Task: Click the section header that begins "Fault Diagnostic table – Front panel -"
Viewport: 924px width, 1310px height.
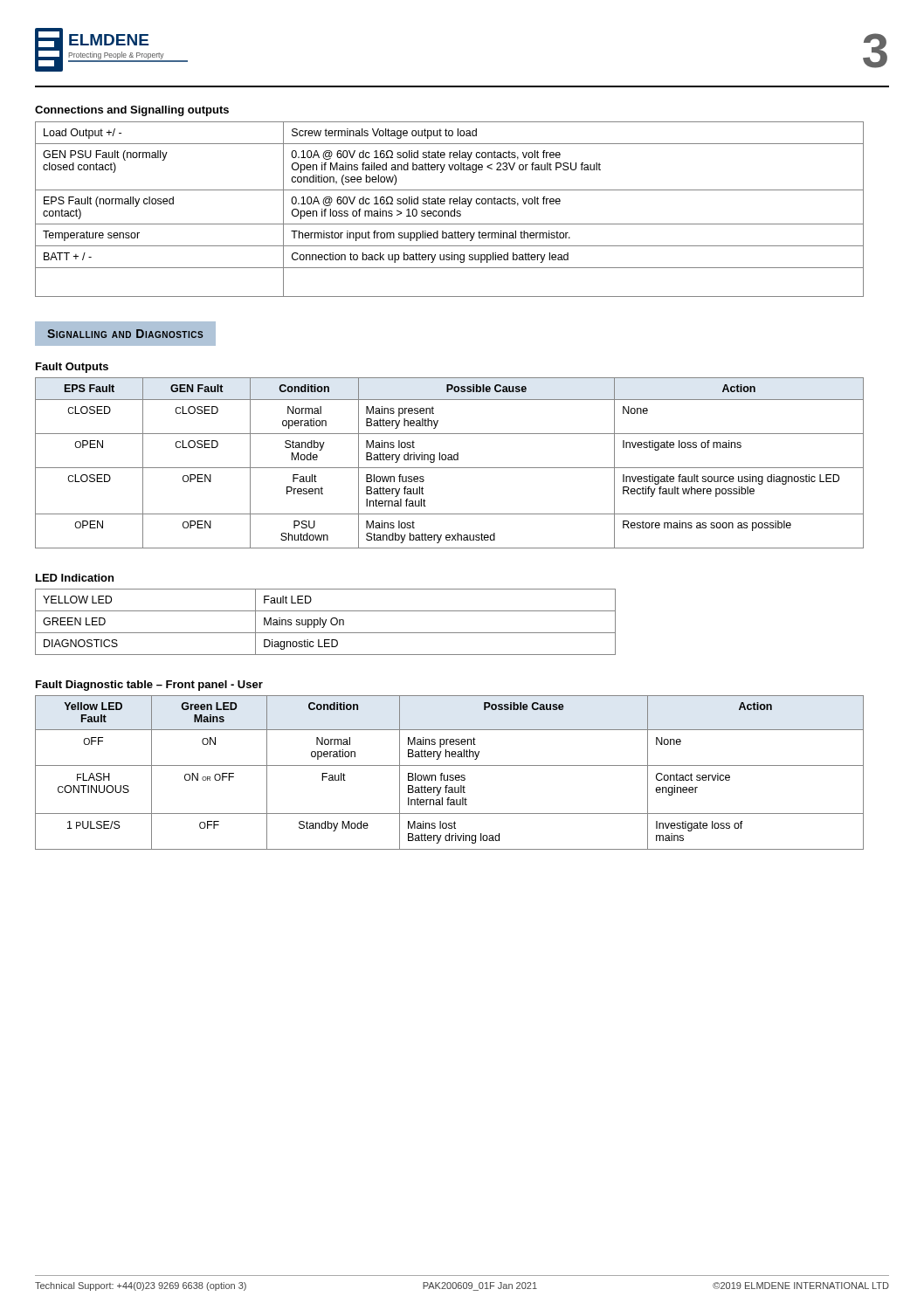Action: click(x=149, y=684)
